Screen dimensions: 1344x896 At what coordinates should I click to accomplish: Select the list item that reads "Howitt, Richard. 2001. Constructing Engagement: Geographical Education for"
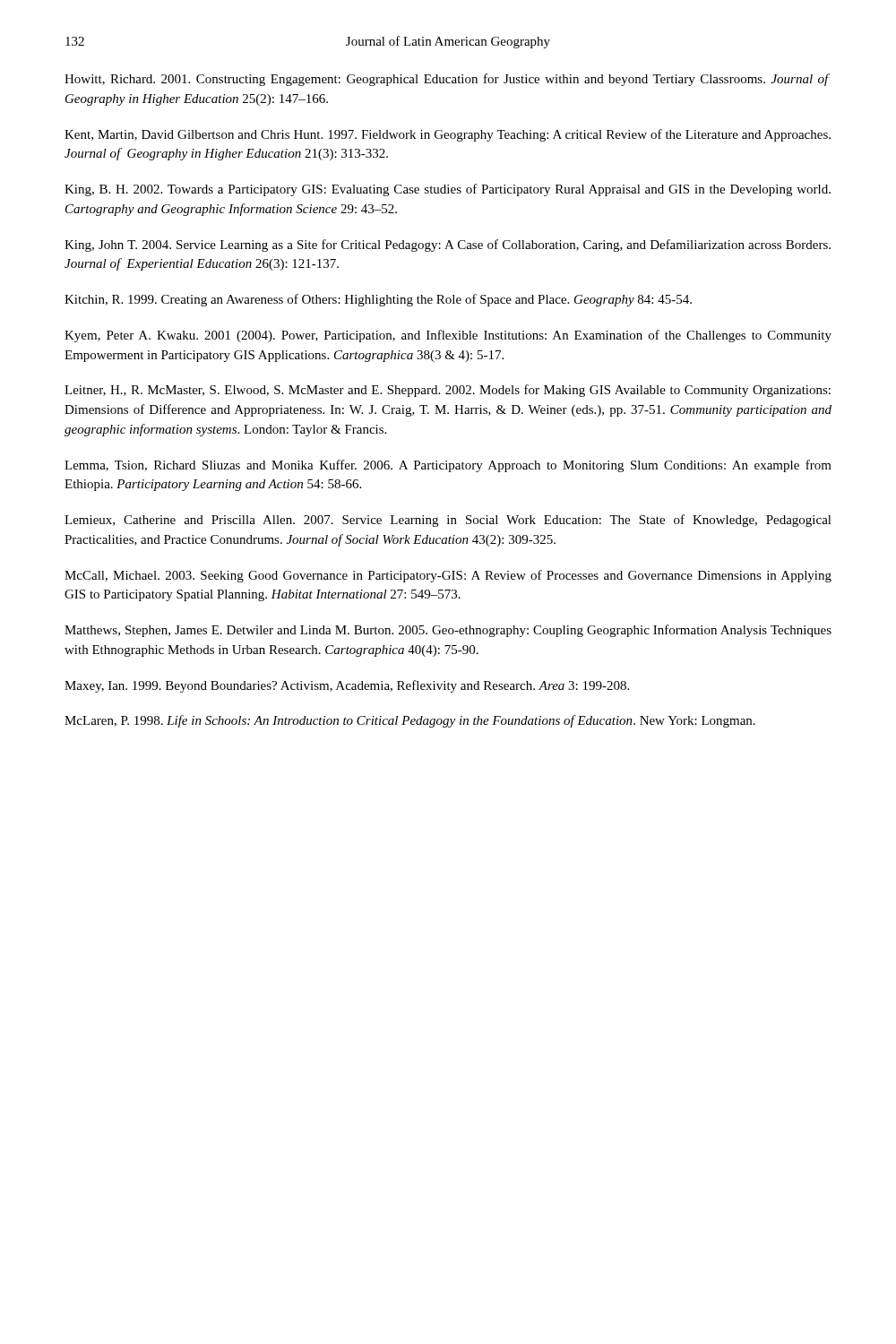click(448, 89)
